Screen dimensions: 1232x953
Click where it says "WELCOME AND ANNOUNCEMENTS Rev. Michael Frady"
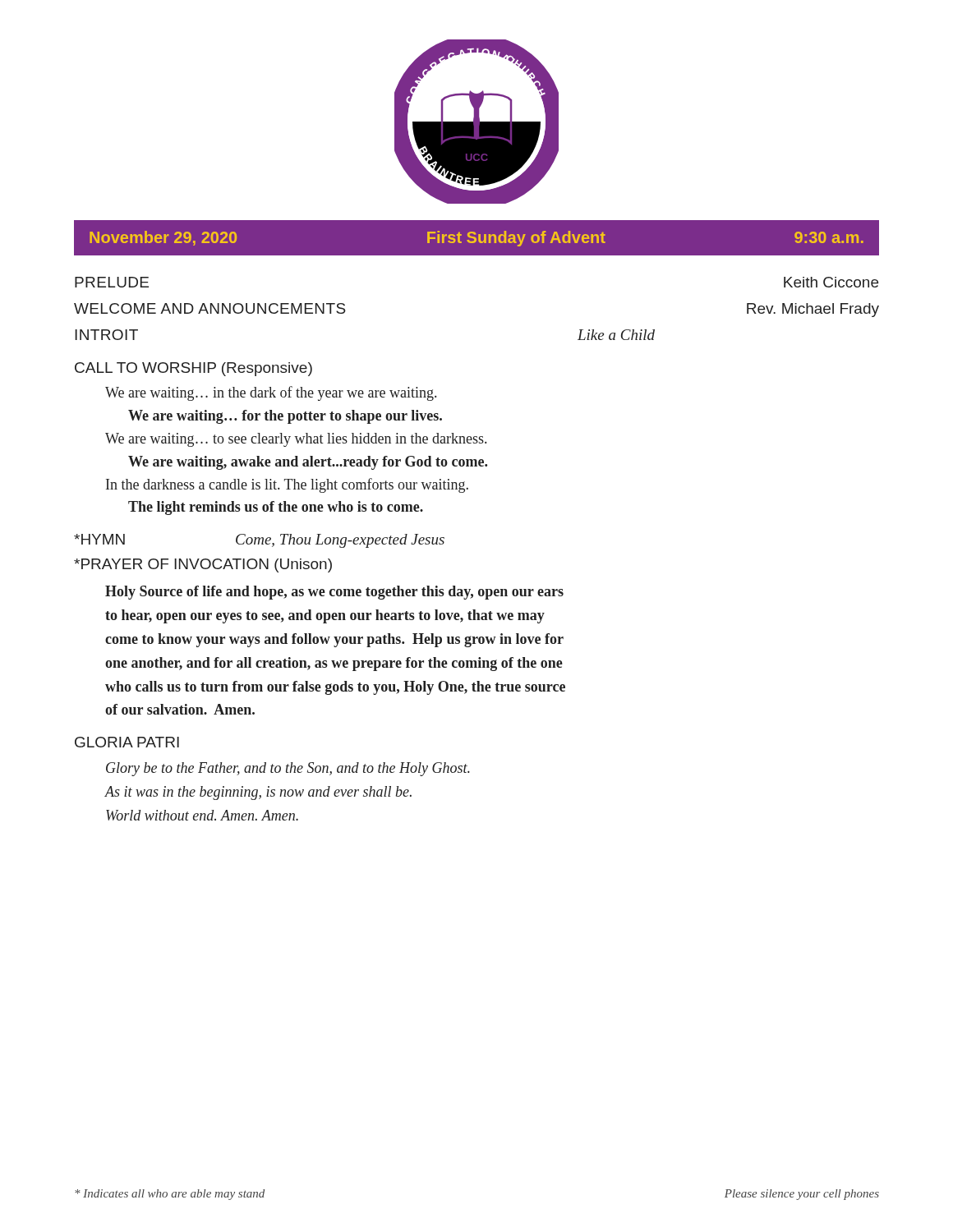(x=215, y=310)
